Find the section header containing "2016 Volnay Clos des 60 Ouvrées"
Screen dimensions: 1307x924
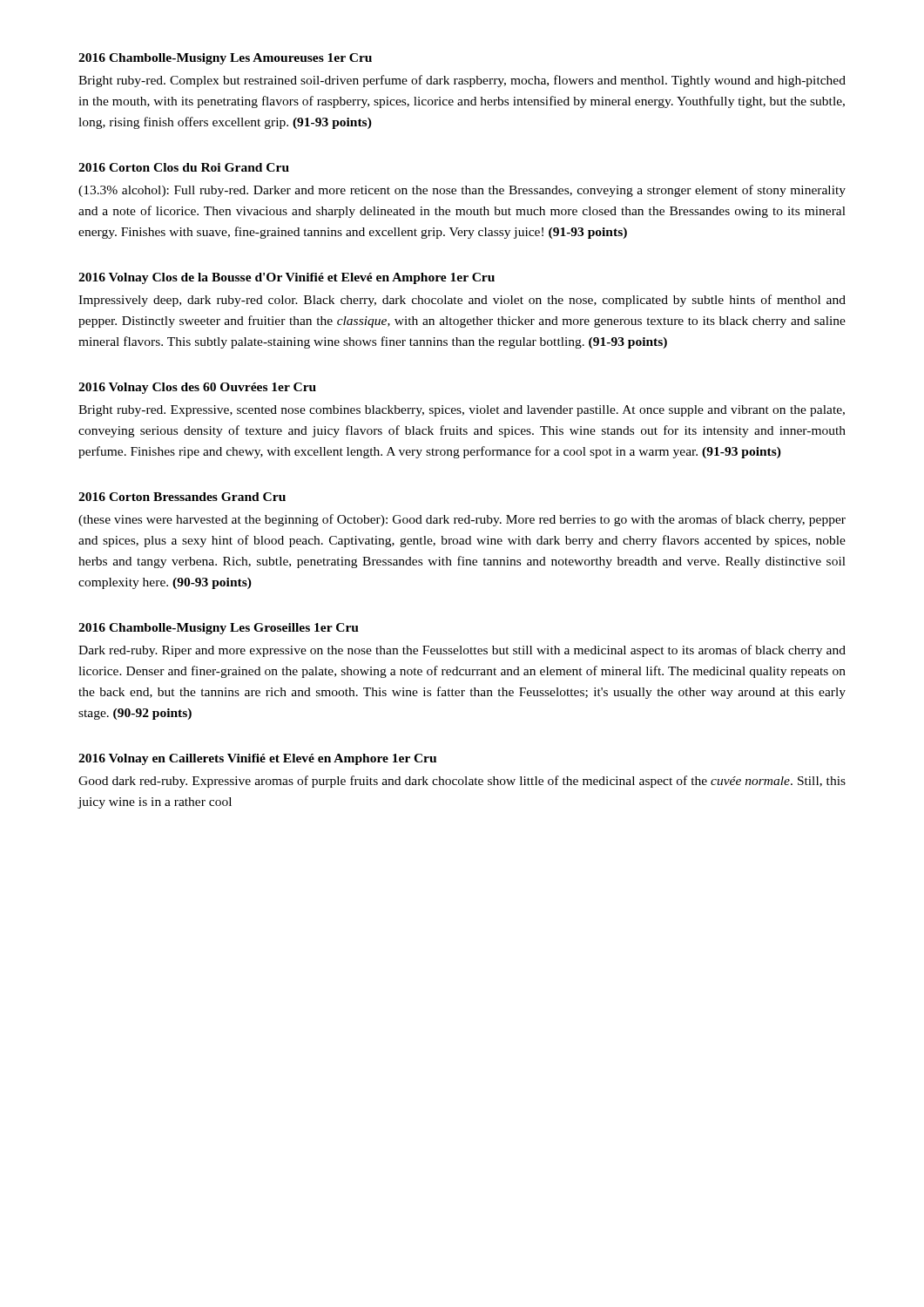(197, 387)
